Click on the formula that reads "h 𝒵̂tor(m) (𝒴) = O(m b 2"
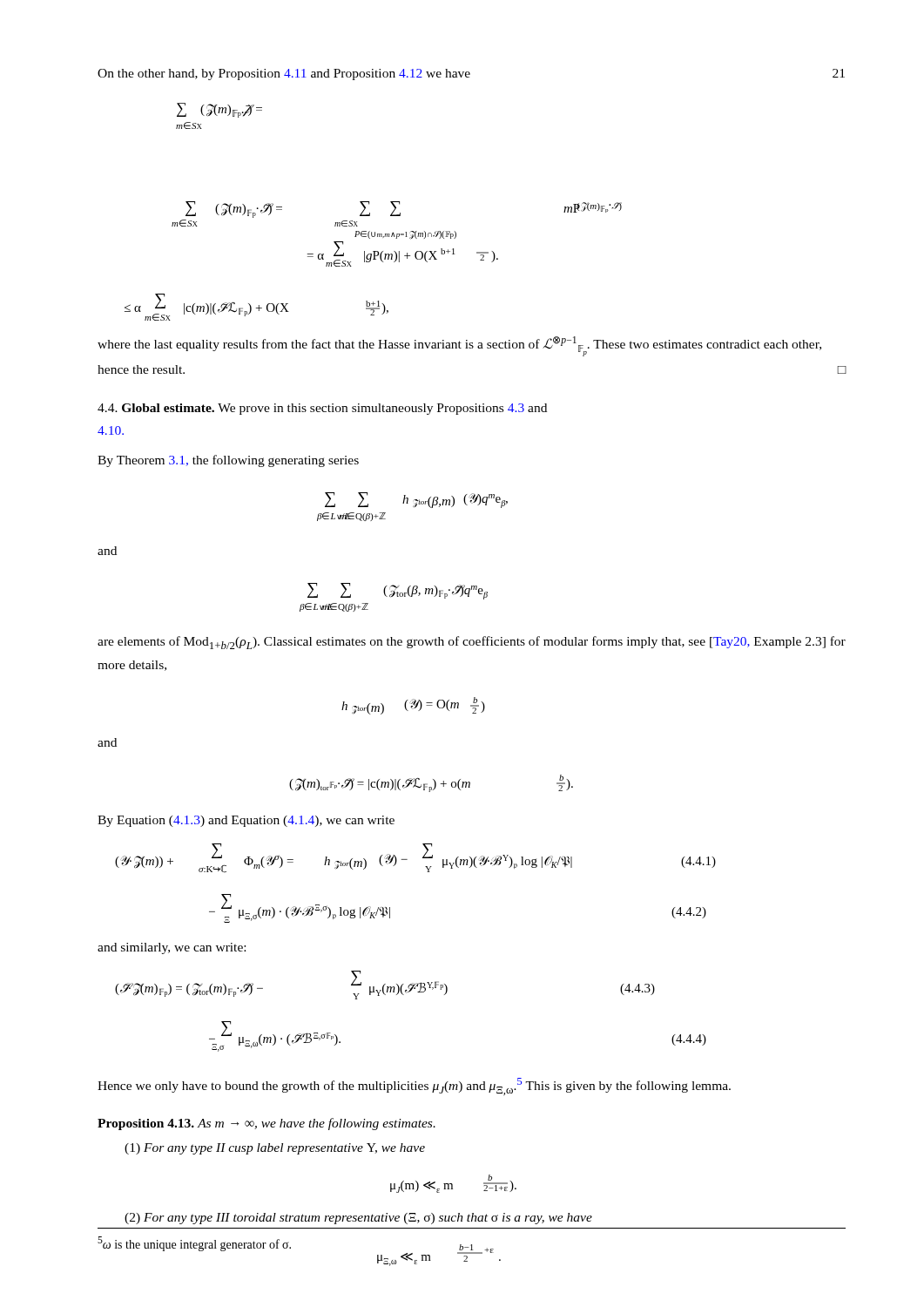924x1307 pixels. (x=472, y=704)
